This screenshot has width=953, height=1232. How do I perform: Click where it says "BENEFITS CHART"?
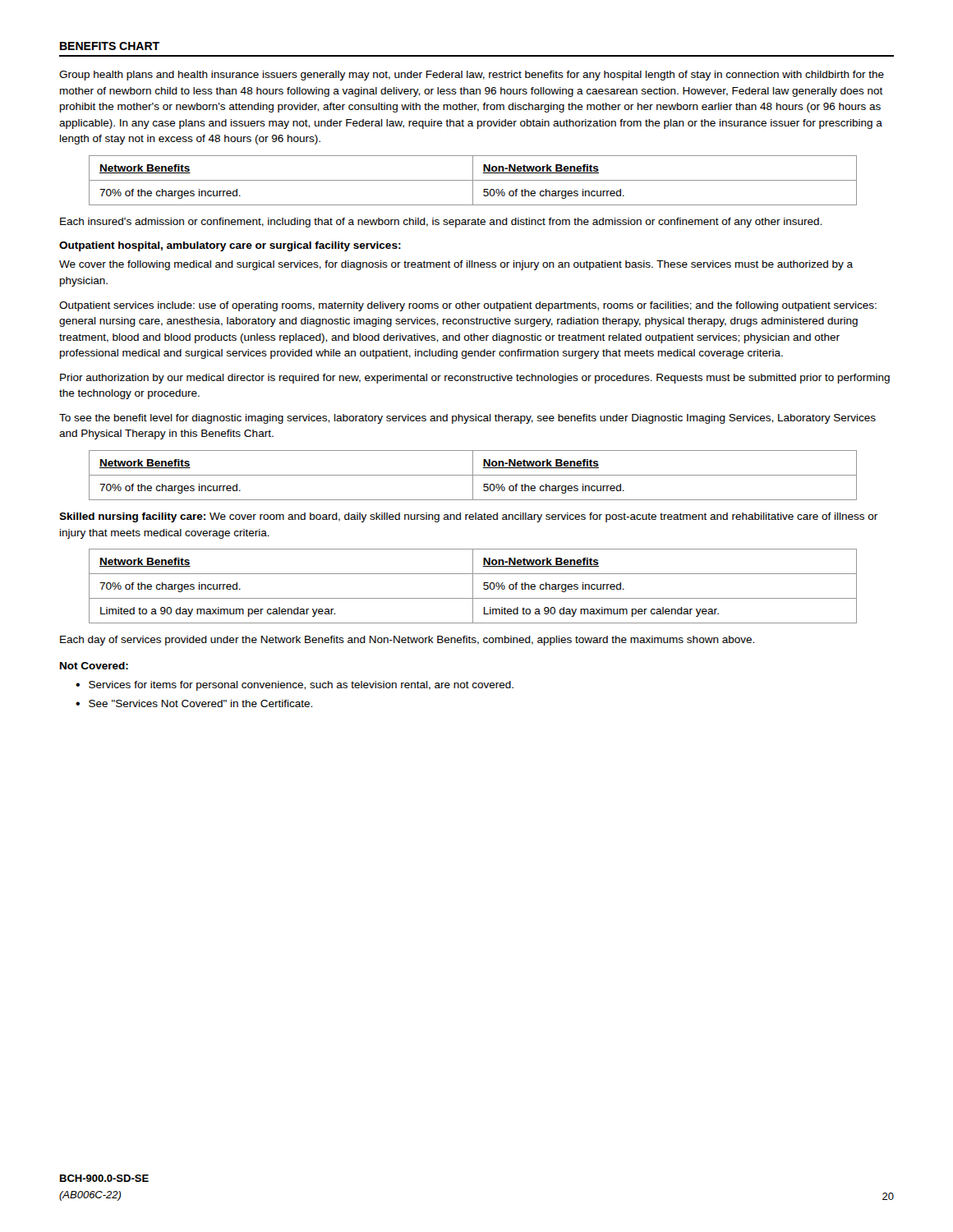click(476, 48)
